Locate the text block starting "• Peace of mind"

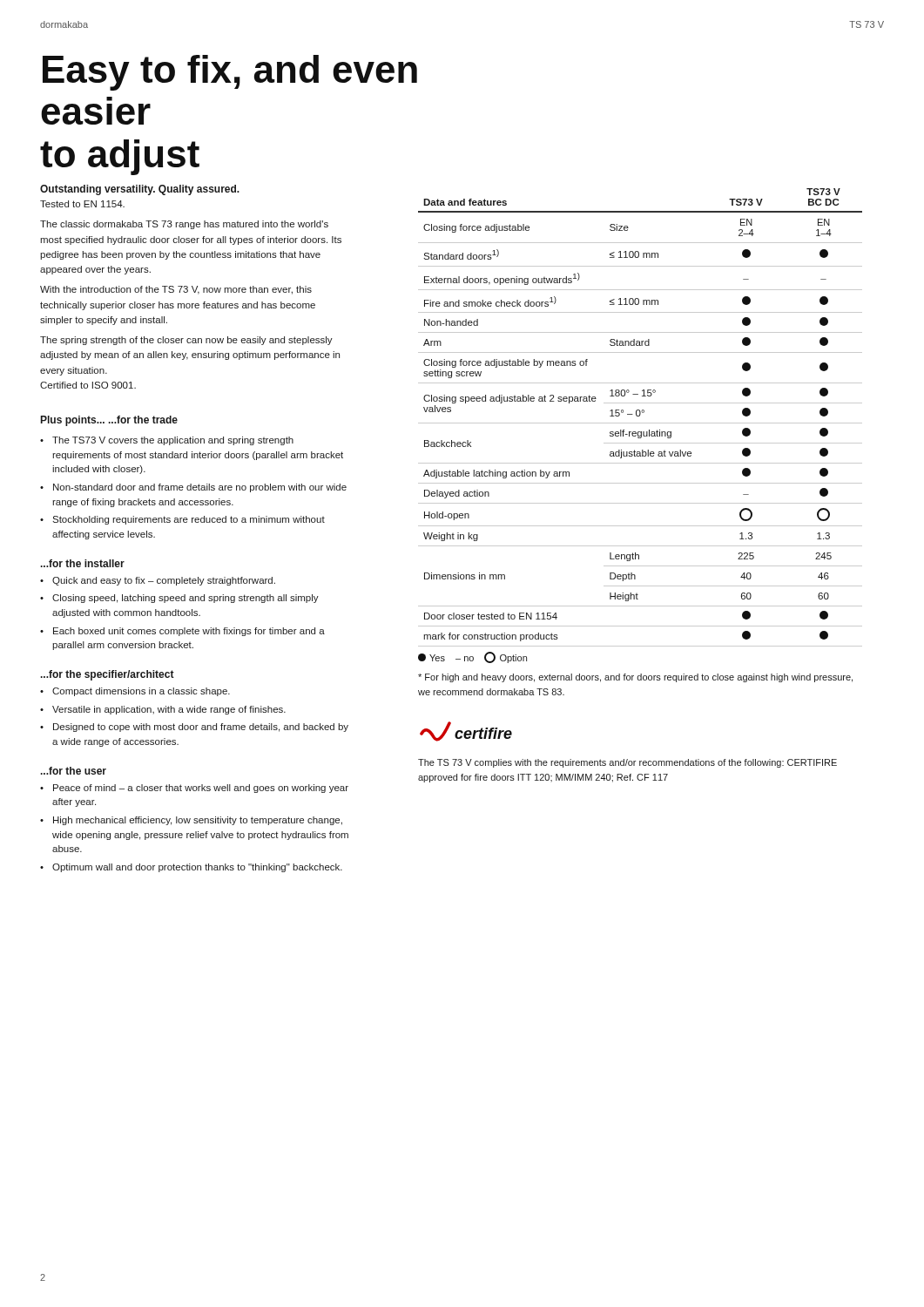[x=194, y=794]
